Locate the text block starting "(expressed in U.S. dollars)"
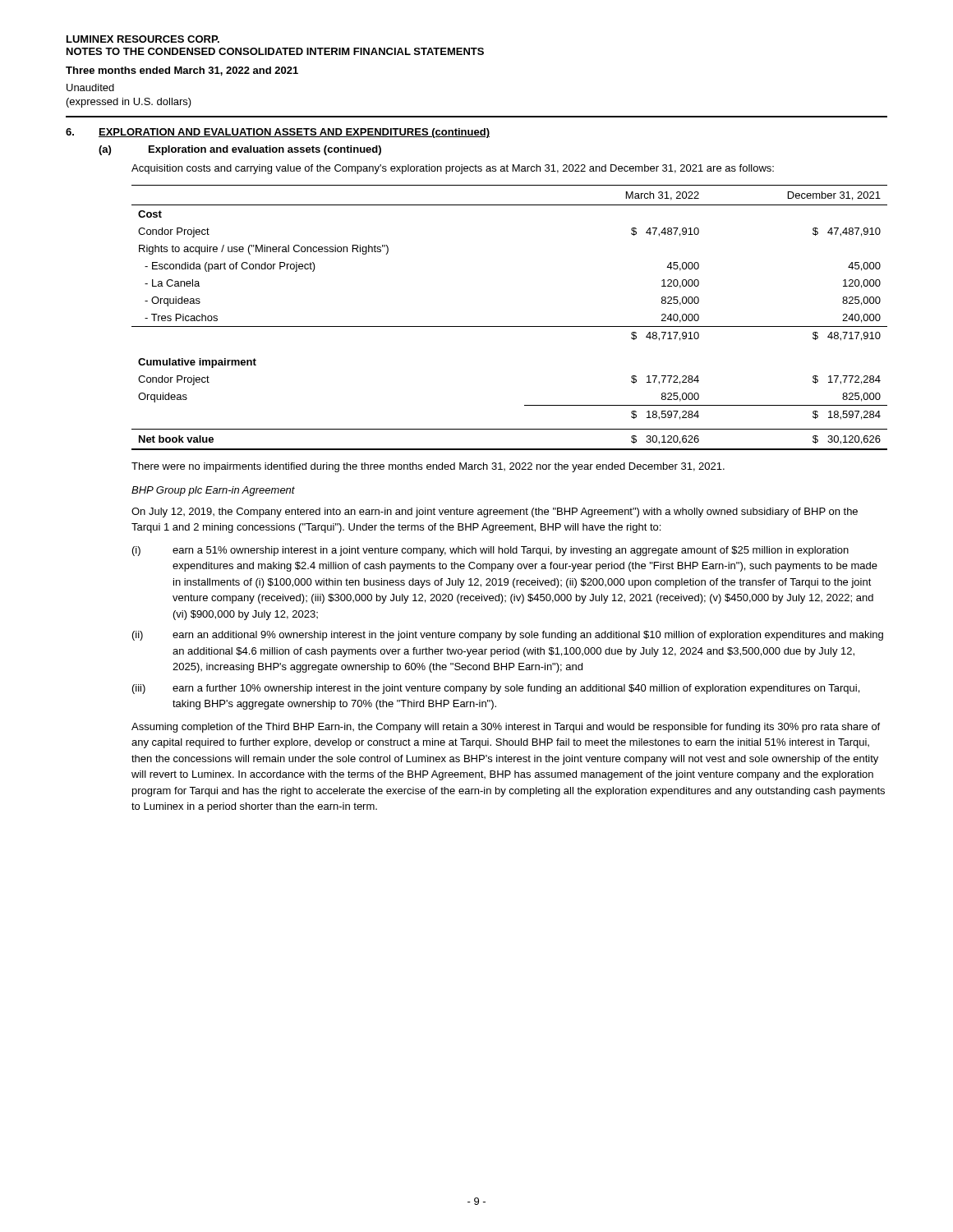Viewport: 953px width, 1232px height. point(129,101)
